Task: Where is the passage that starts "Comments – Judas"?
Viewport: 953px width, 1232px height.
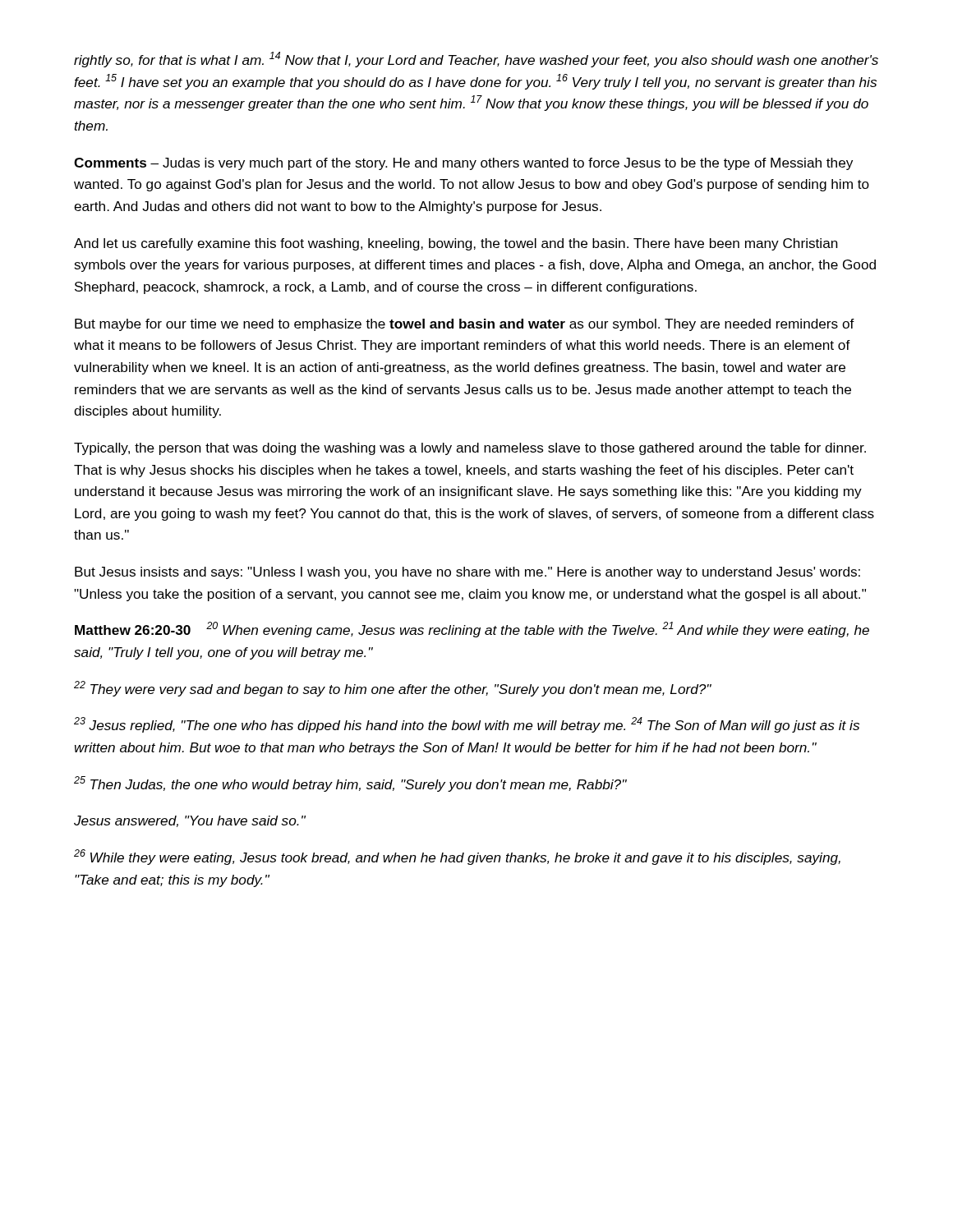Action: (x=472, y=184)
